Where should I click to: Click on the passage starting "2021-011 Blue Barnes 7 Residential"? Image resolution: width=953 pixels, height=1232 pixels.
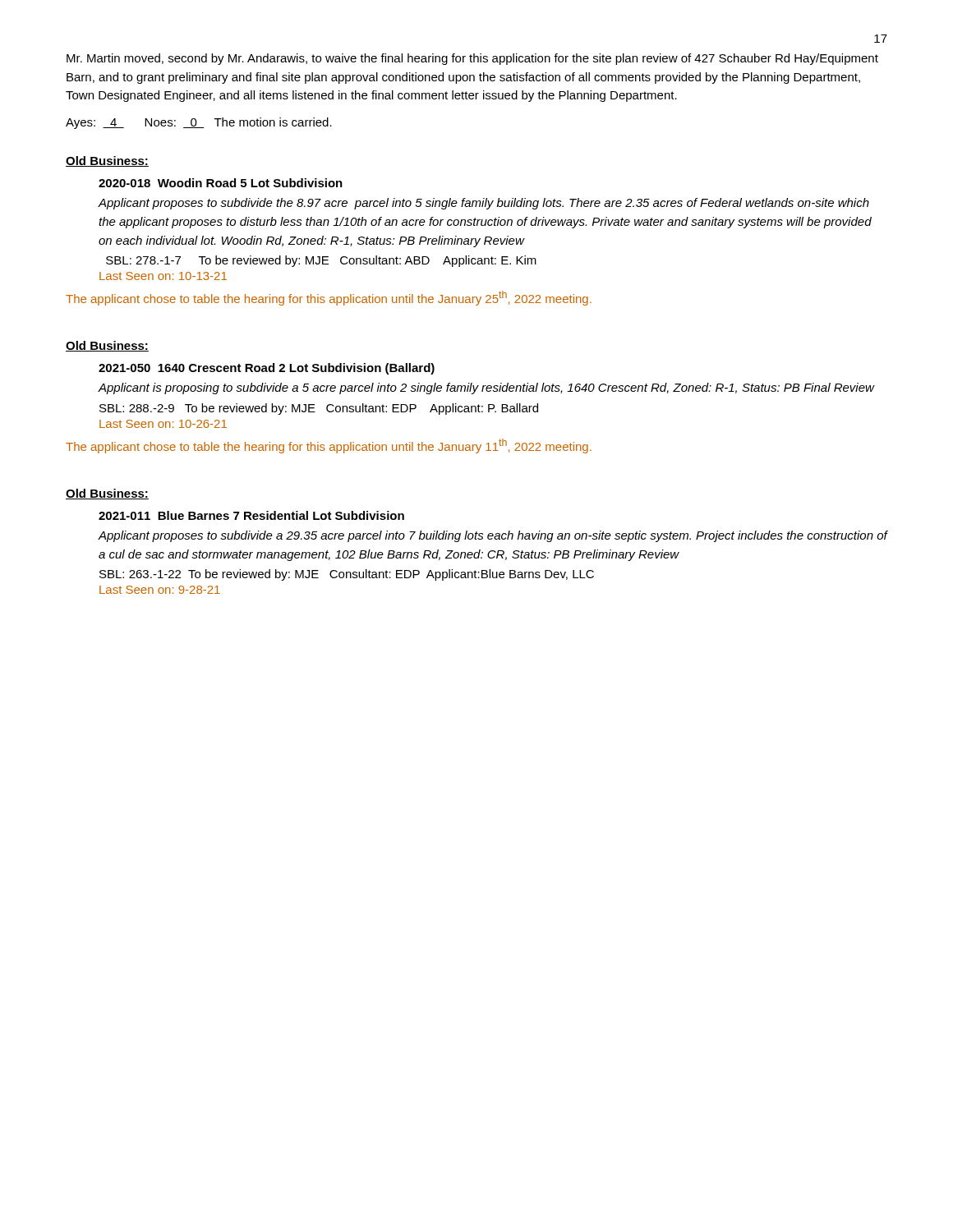252,515
